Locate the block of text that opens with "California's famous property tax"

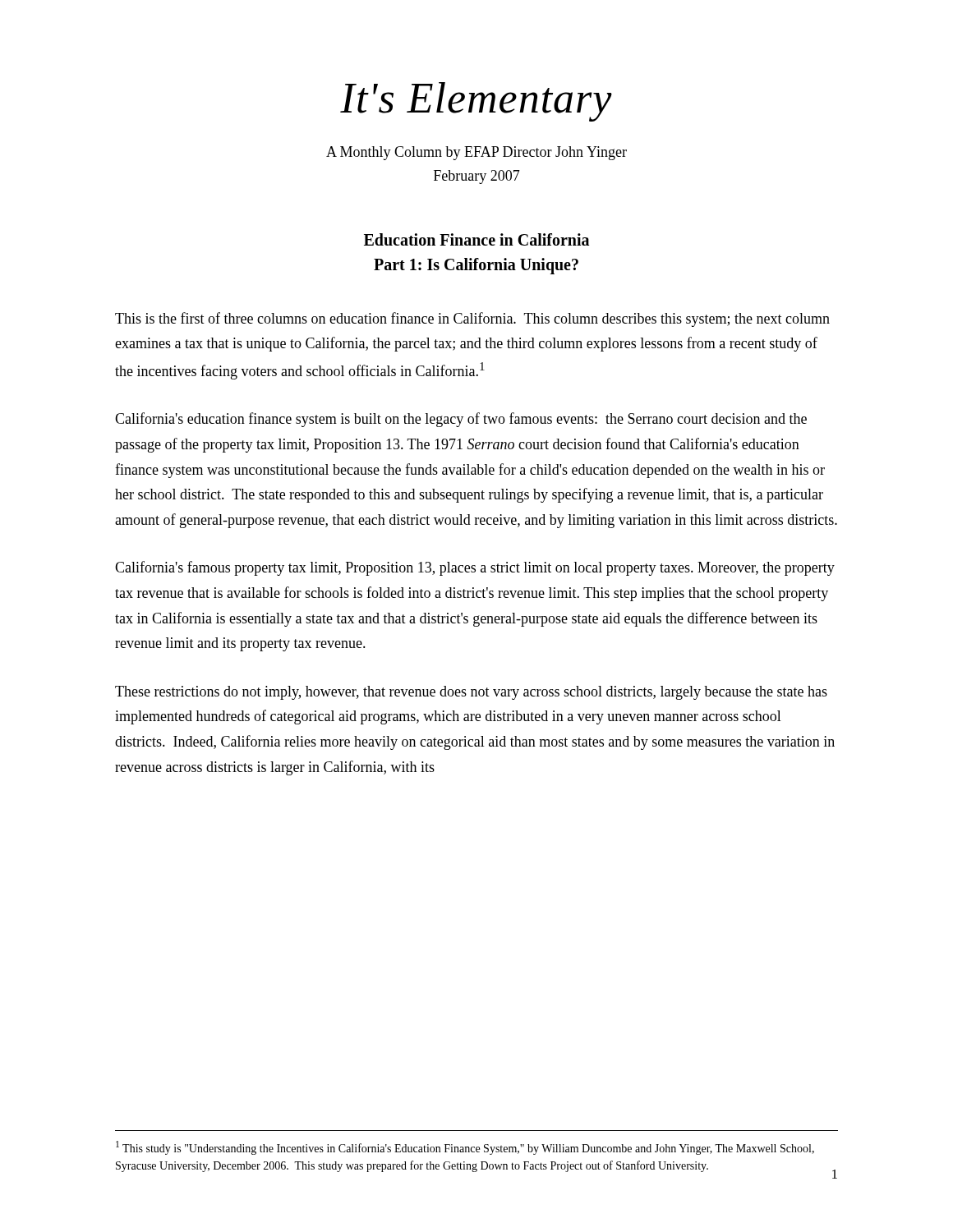click(475, 606)
